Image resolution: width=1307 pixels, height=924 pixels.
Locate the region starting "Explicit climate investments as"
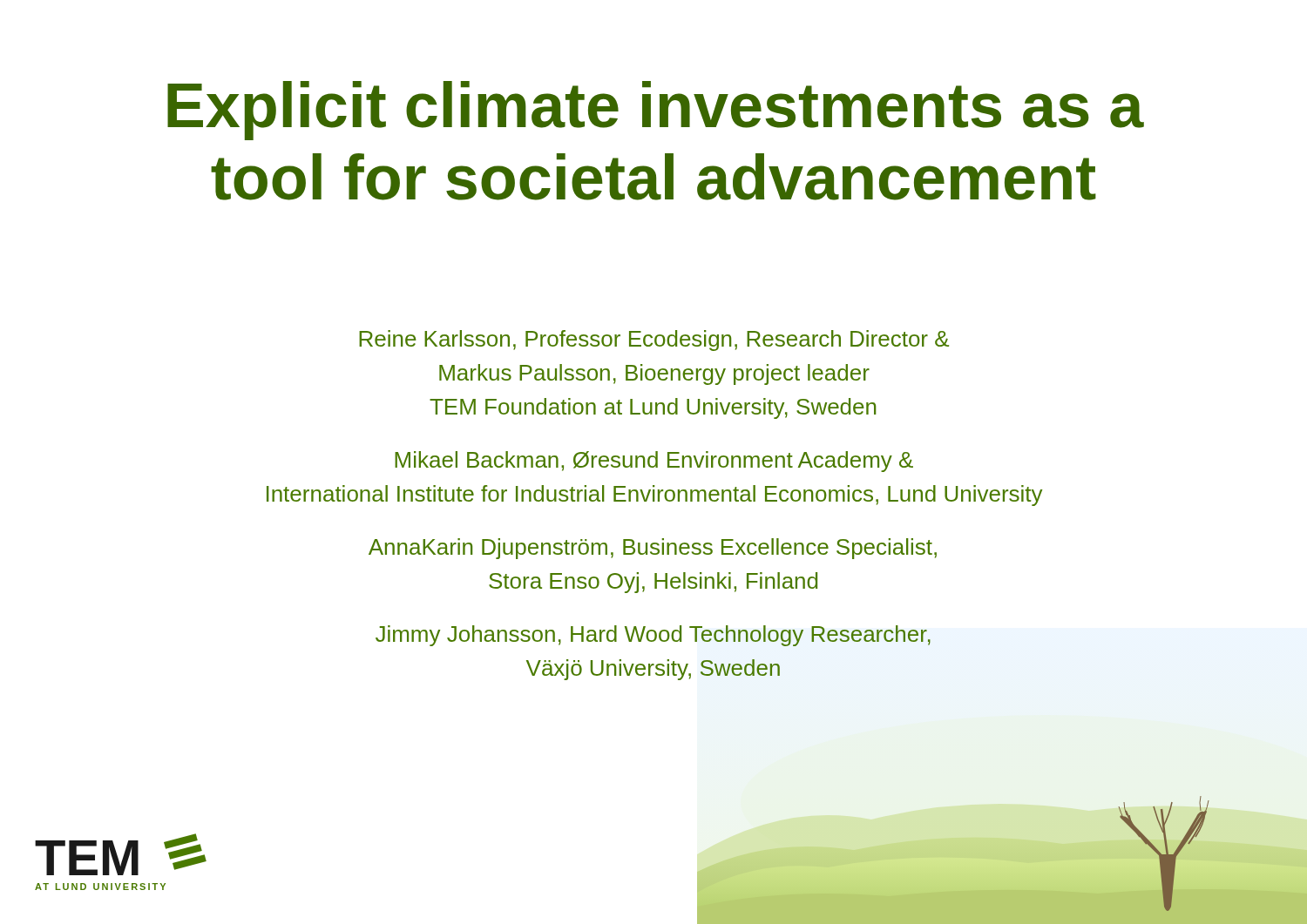(x=654, y=142)
